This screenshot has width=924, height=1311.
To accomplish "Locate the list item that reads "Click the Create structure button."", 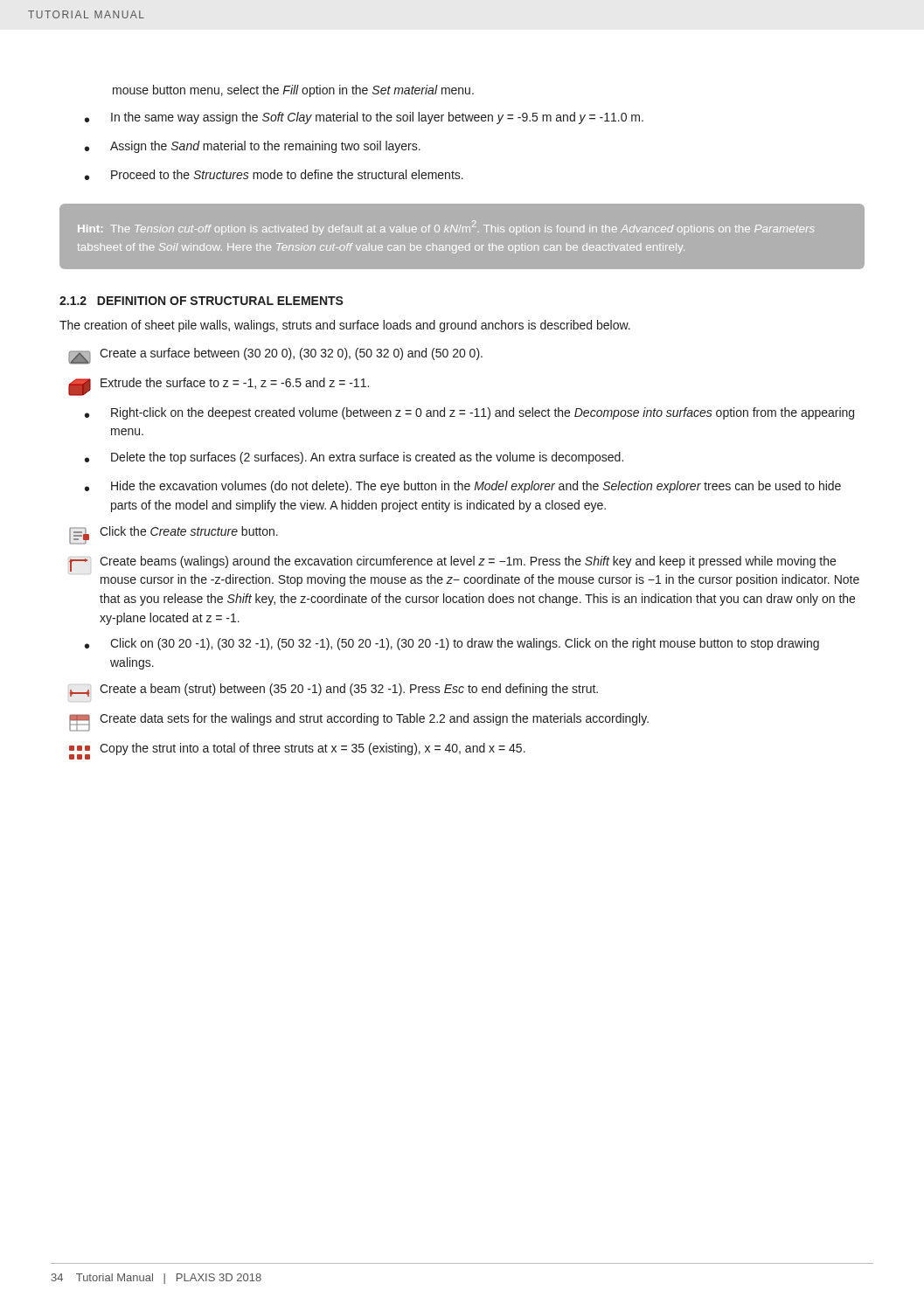I will [x=174, y=535].
